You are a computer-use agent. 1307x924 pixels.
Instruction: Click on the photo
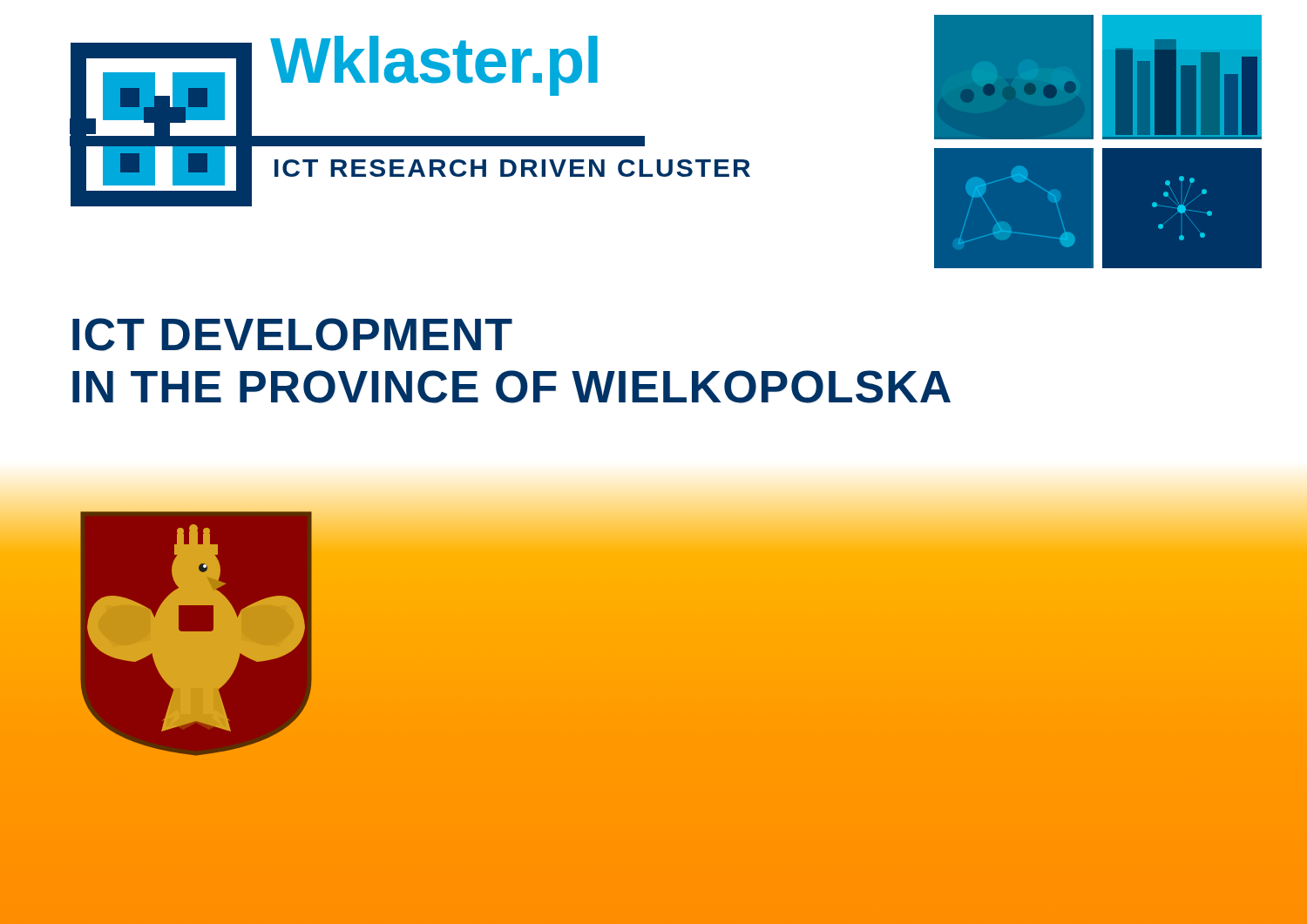(1098, 142)
